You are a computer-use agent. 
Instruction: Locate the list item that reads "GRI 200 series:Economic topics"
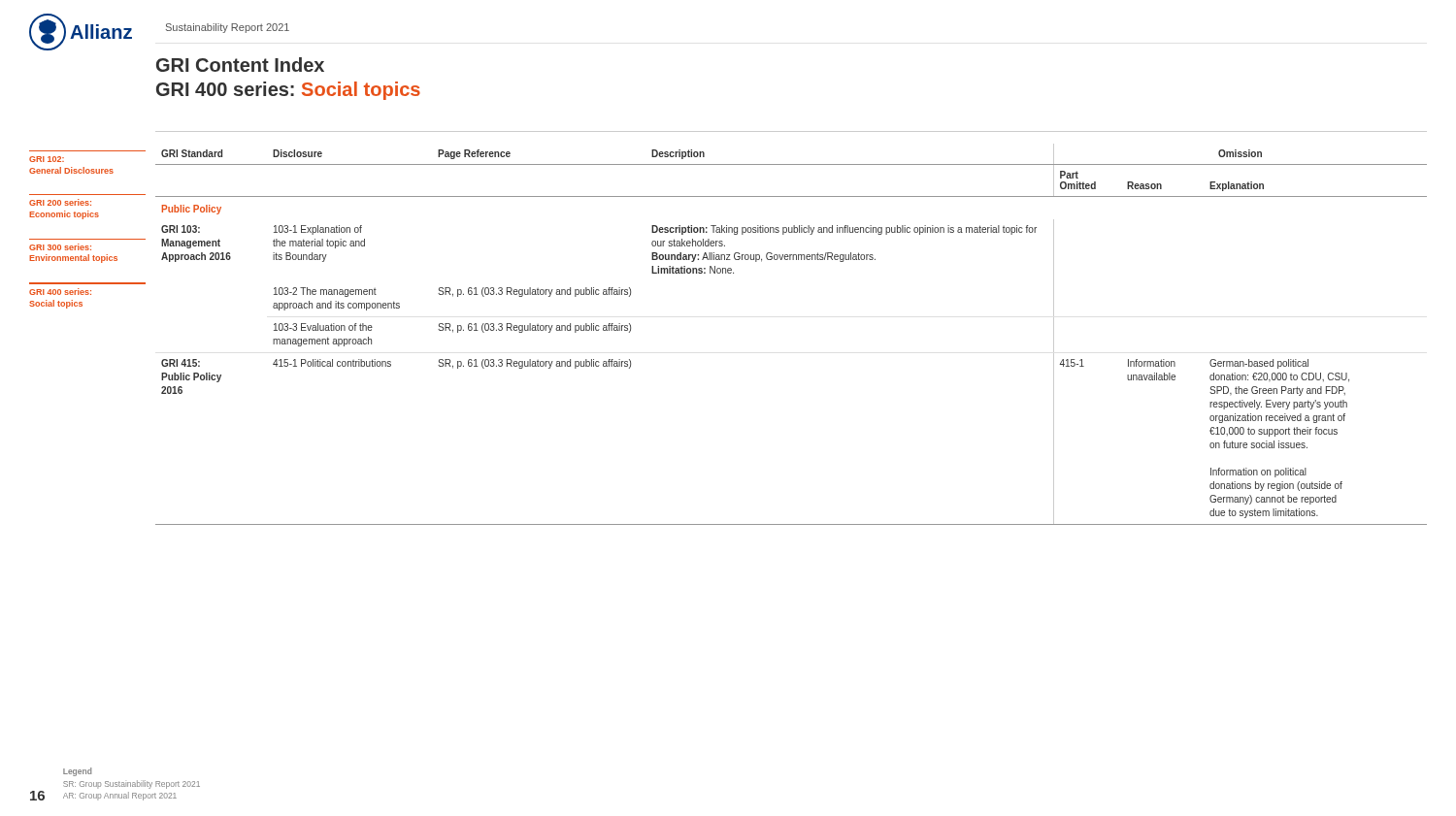pos(87,208)
